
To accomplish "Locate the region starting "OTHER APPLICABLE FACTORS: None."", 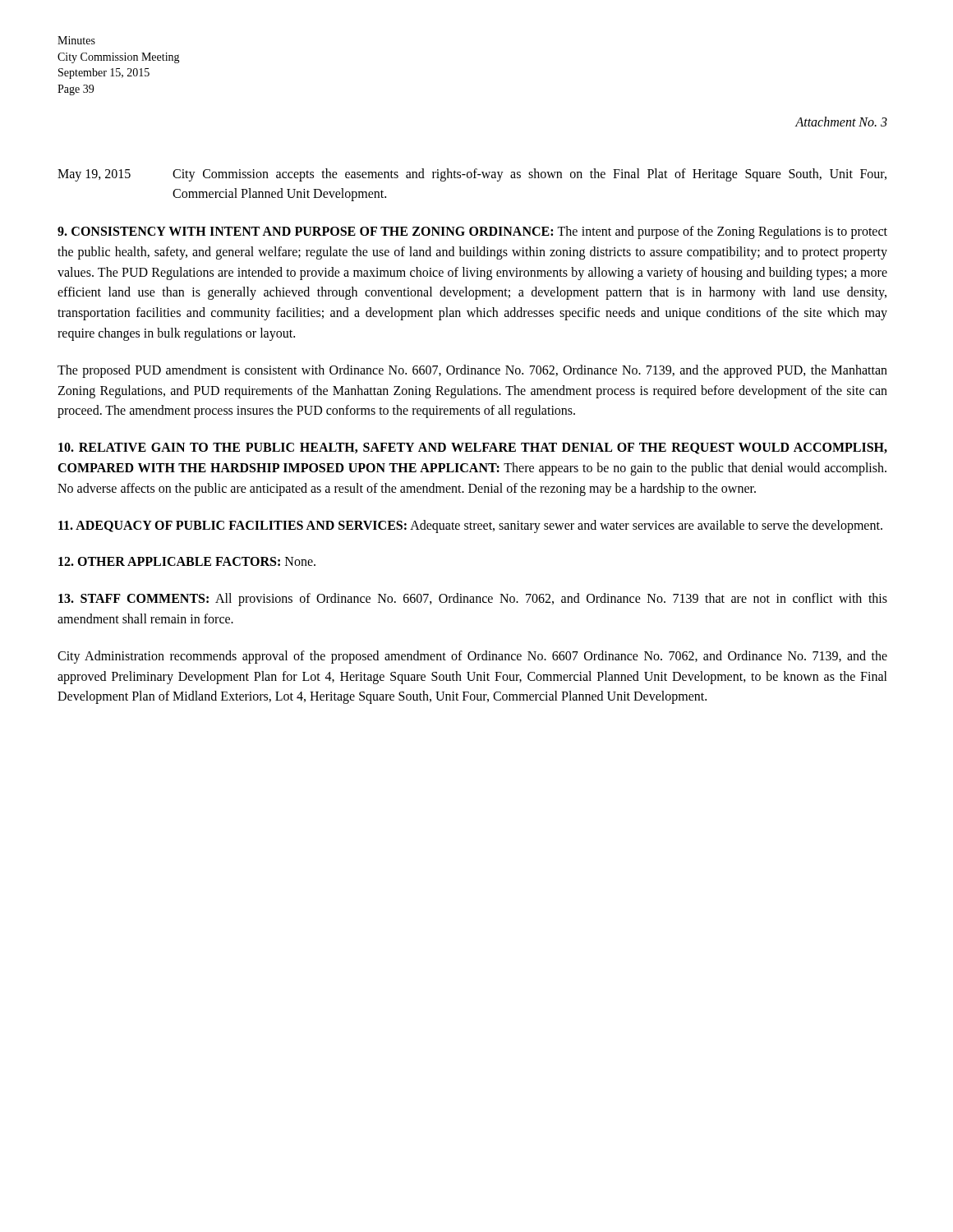I will 187,562.
